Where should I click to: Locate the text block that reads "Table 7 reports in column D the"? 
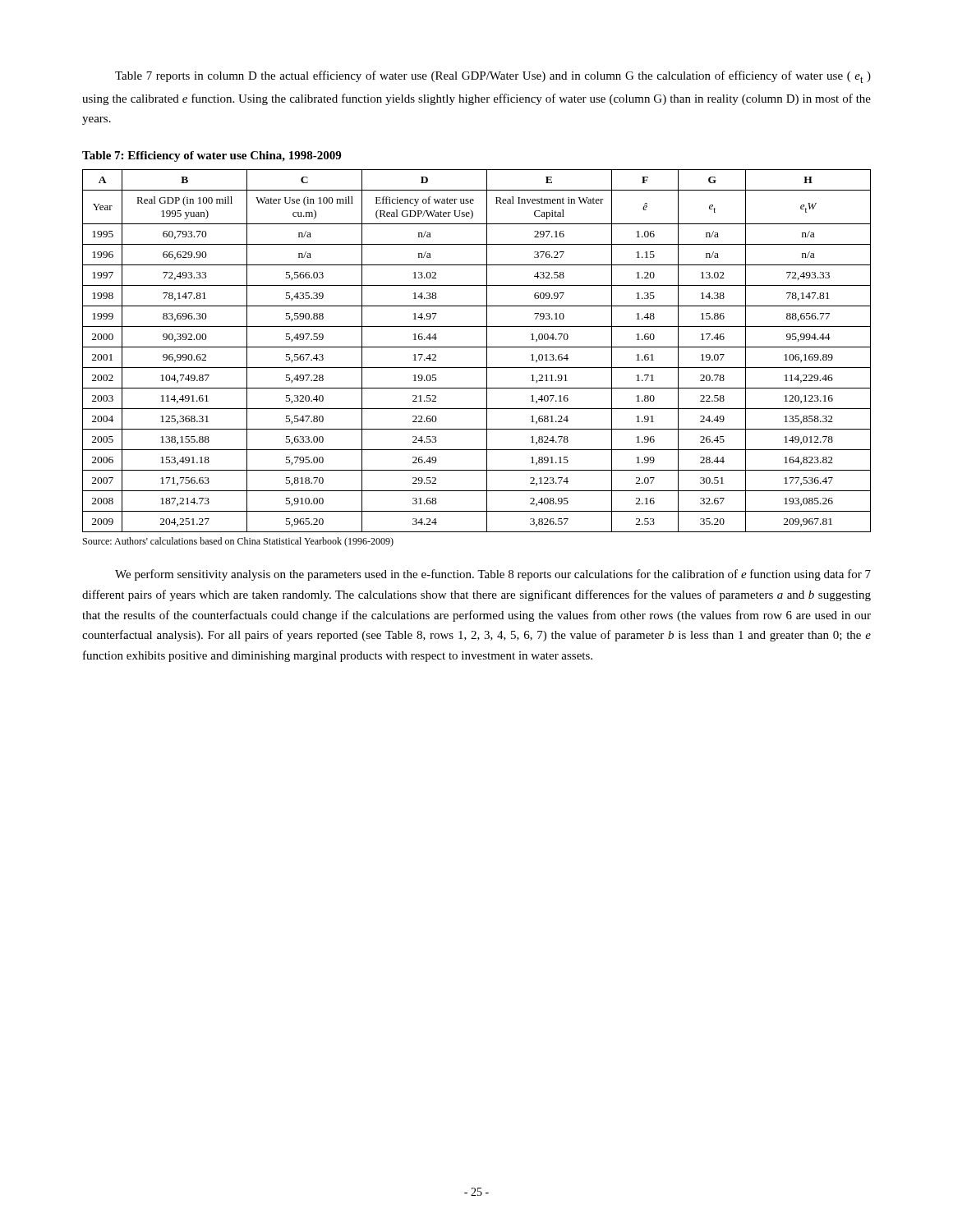coord(476,97)
